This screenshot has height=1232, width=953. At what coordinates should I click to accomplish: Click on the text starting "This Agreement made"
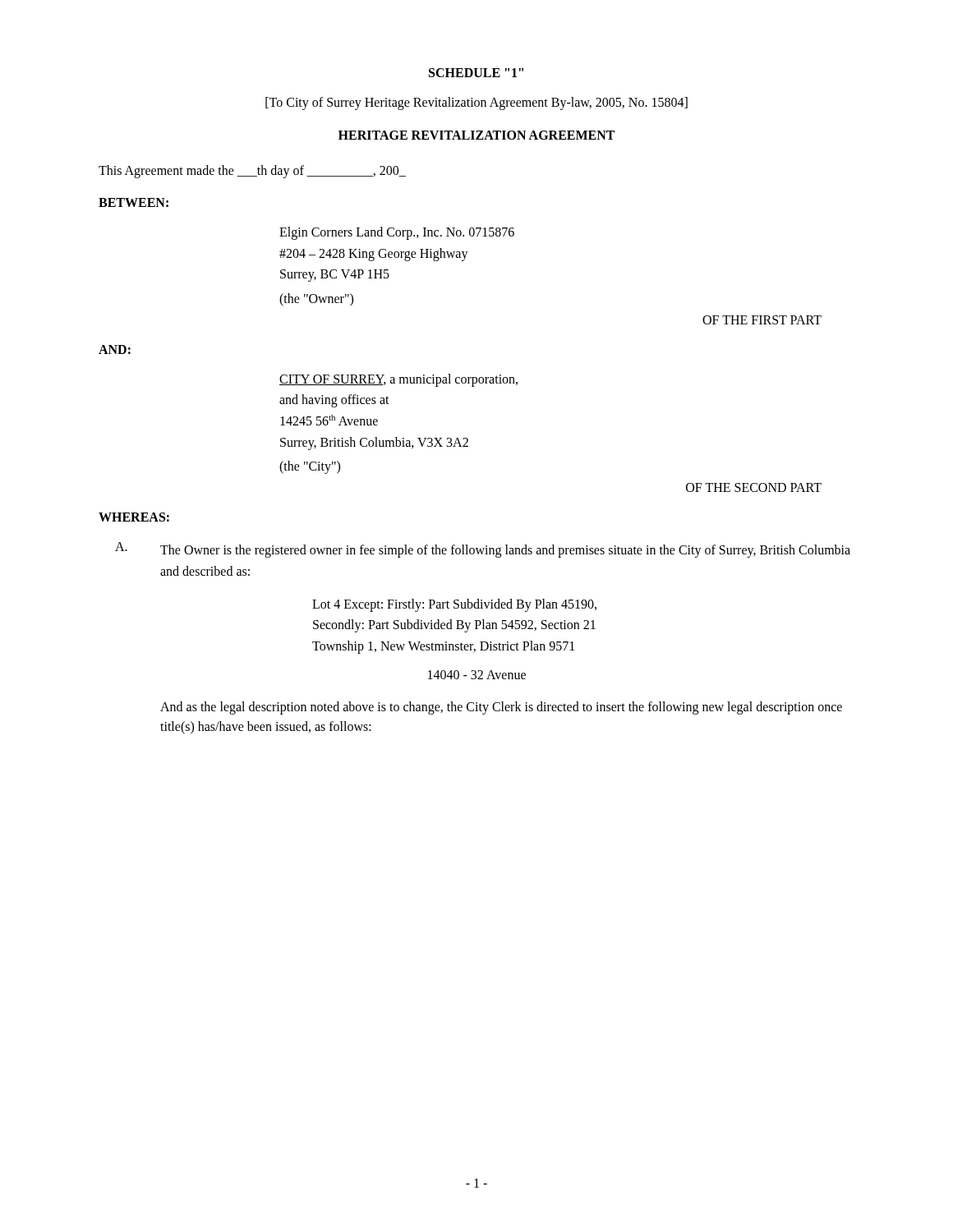click(252, 170)
